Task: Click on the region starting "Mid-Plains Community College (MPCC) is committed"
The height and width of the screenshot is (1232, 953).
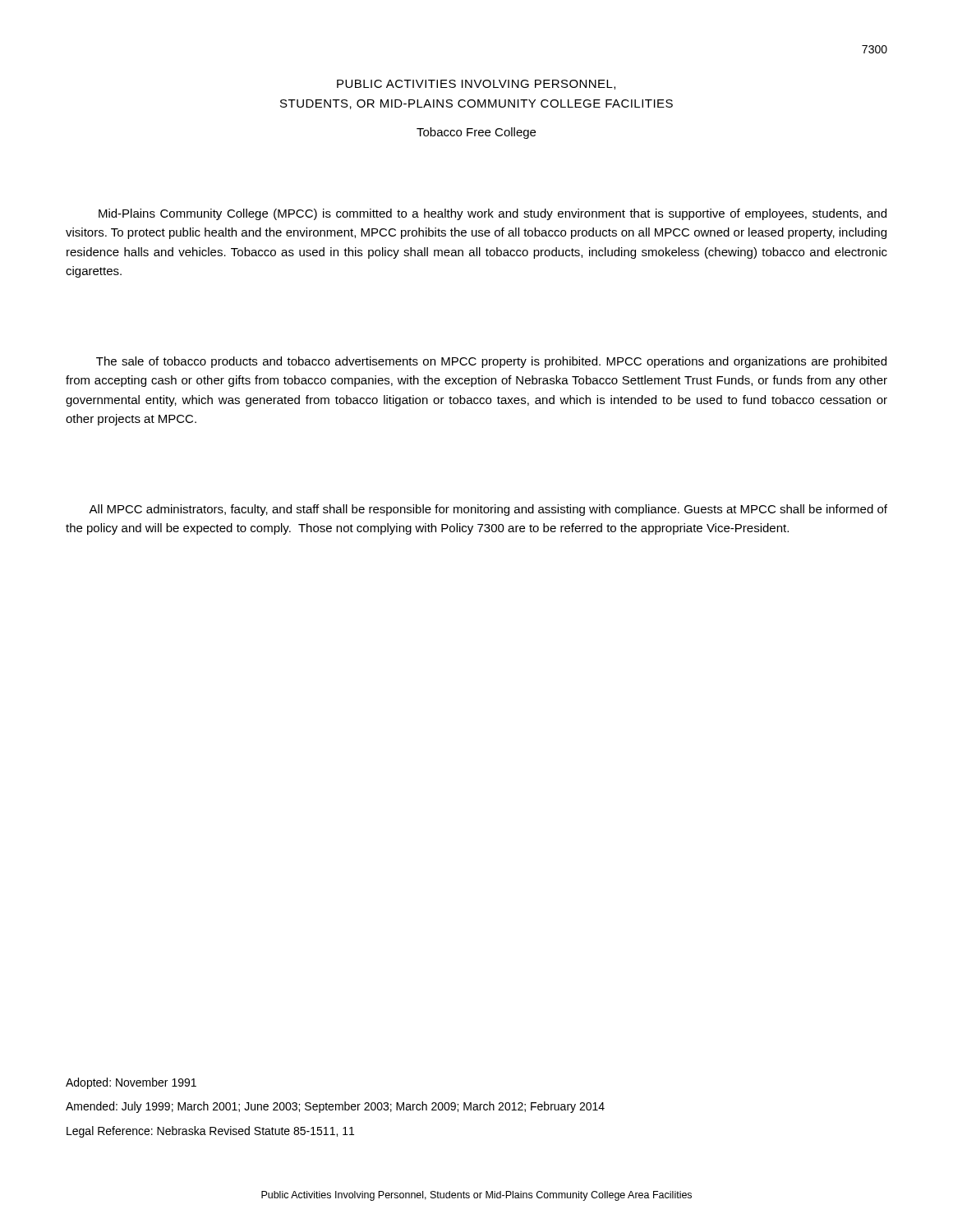Action: coord(476,242)
